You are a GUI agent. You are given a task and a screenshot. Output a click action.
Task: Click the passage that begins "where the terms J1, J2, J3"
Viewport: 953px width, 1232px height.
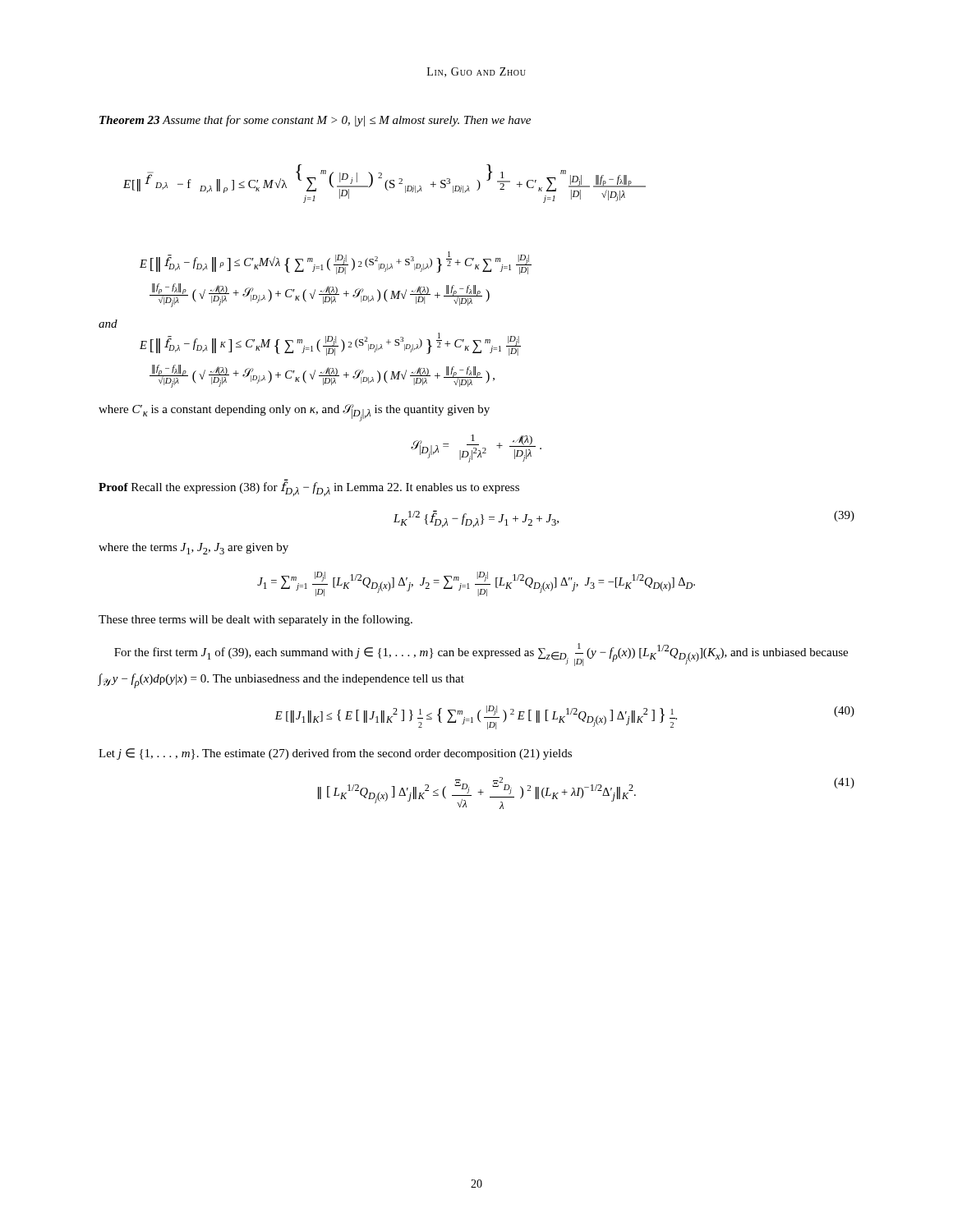click(194, 548)
